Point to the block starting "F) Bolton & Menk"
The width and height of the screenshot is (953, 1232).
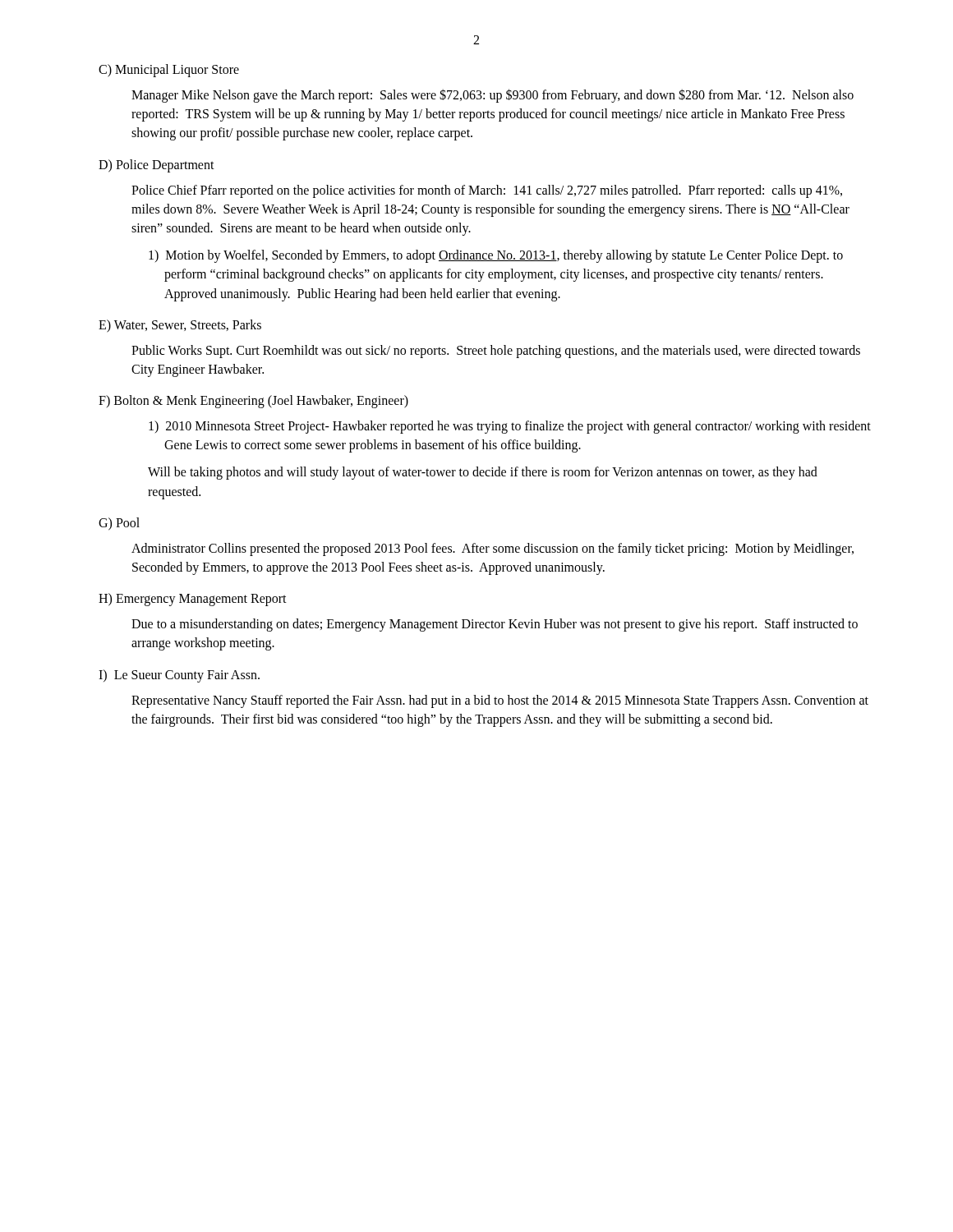pyautogui.click(x=253, y=400)
